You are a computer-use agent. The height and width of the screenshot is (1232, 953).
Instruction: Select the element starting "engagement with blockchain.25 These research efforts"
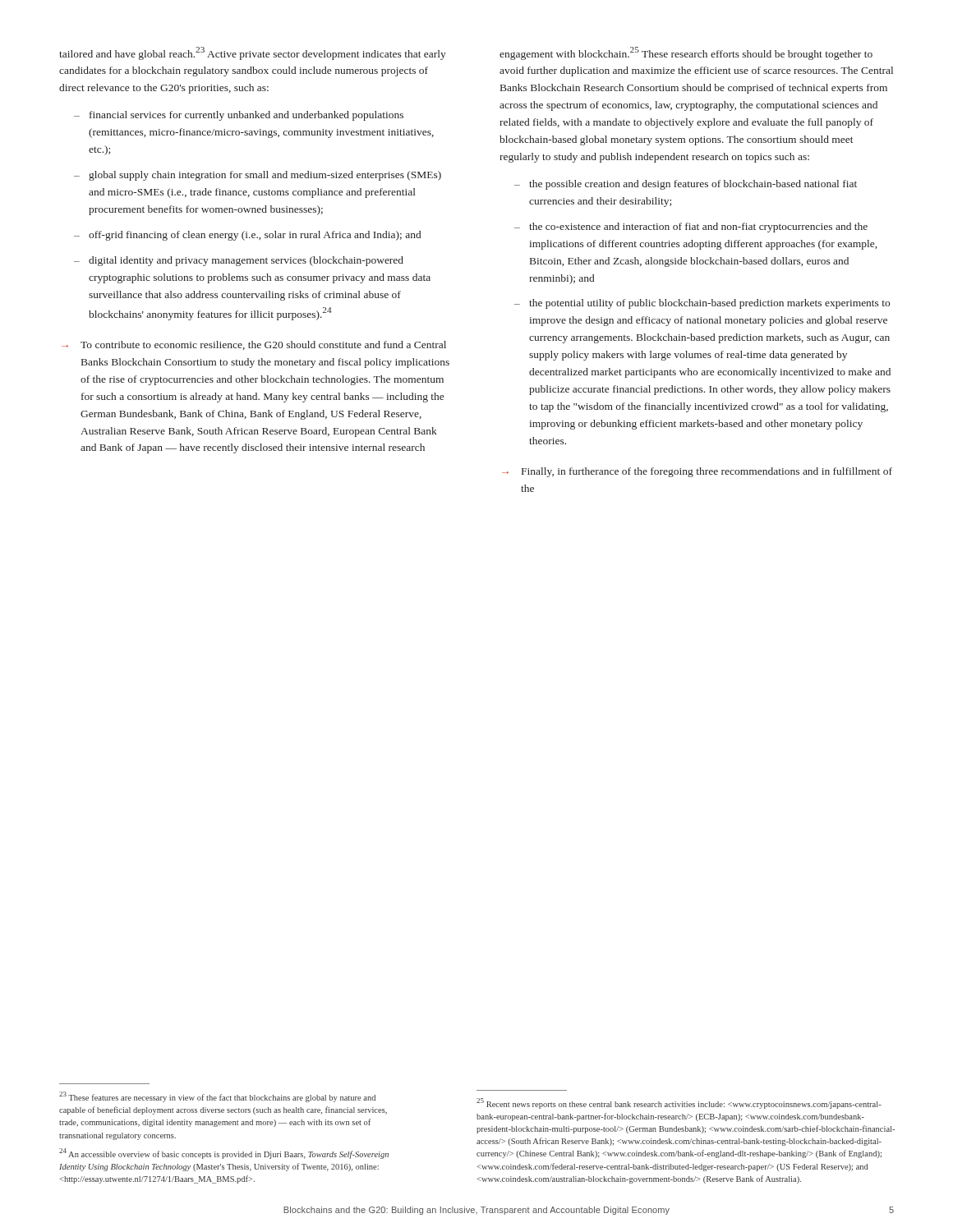[x=697, y=103]
